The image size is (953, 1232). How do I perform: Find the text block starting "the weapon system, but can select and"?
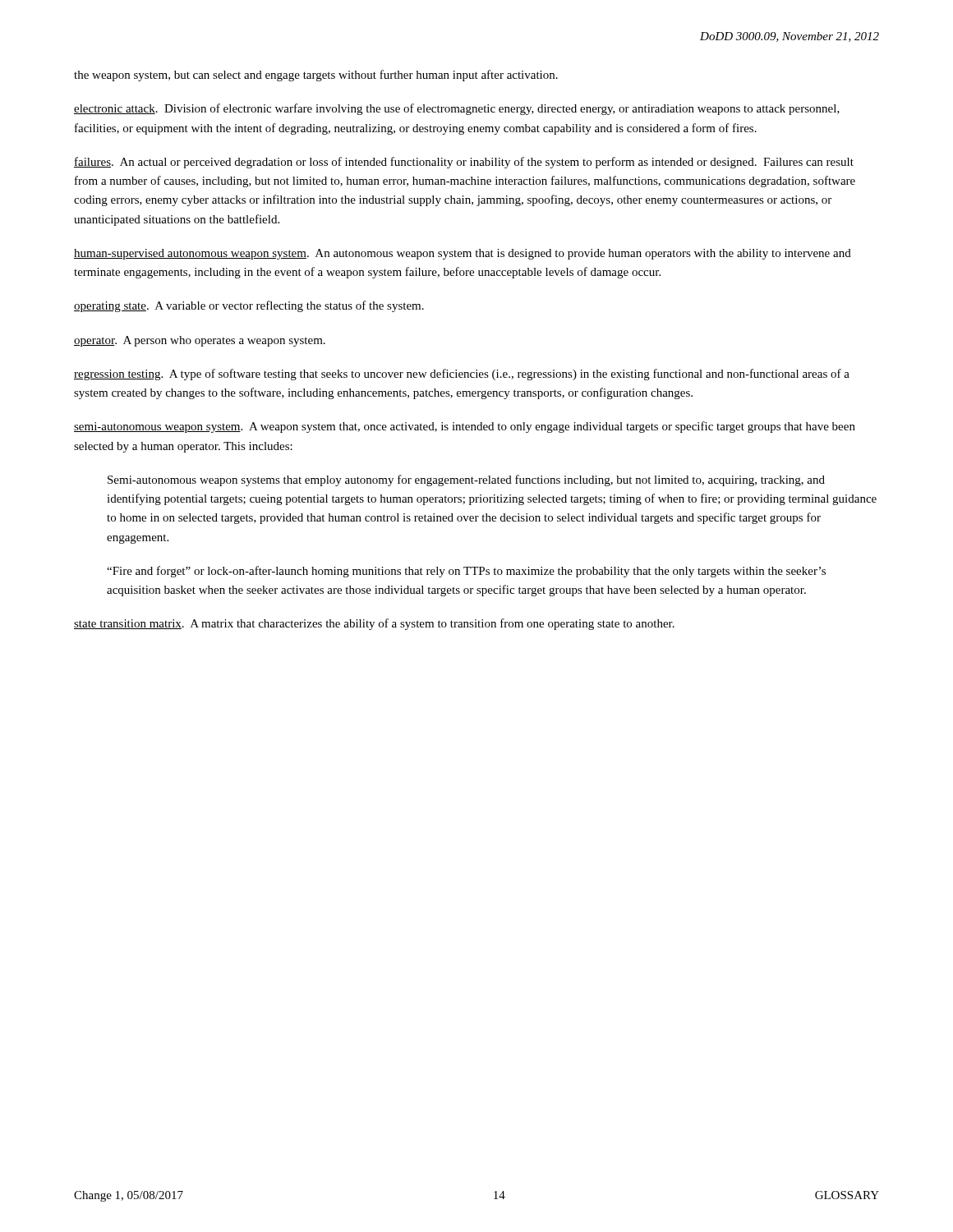coord(316,75)
